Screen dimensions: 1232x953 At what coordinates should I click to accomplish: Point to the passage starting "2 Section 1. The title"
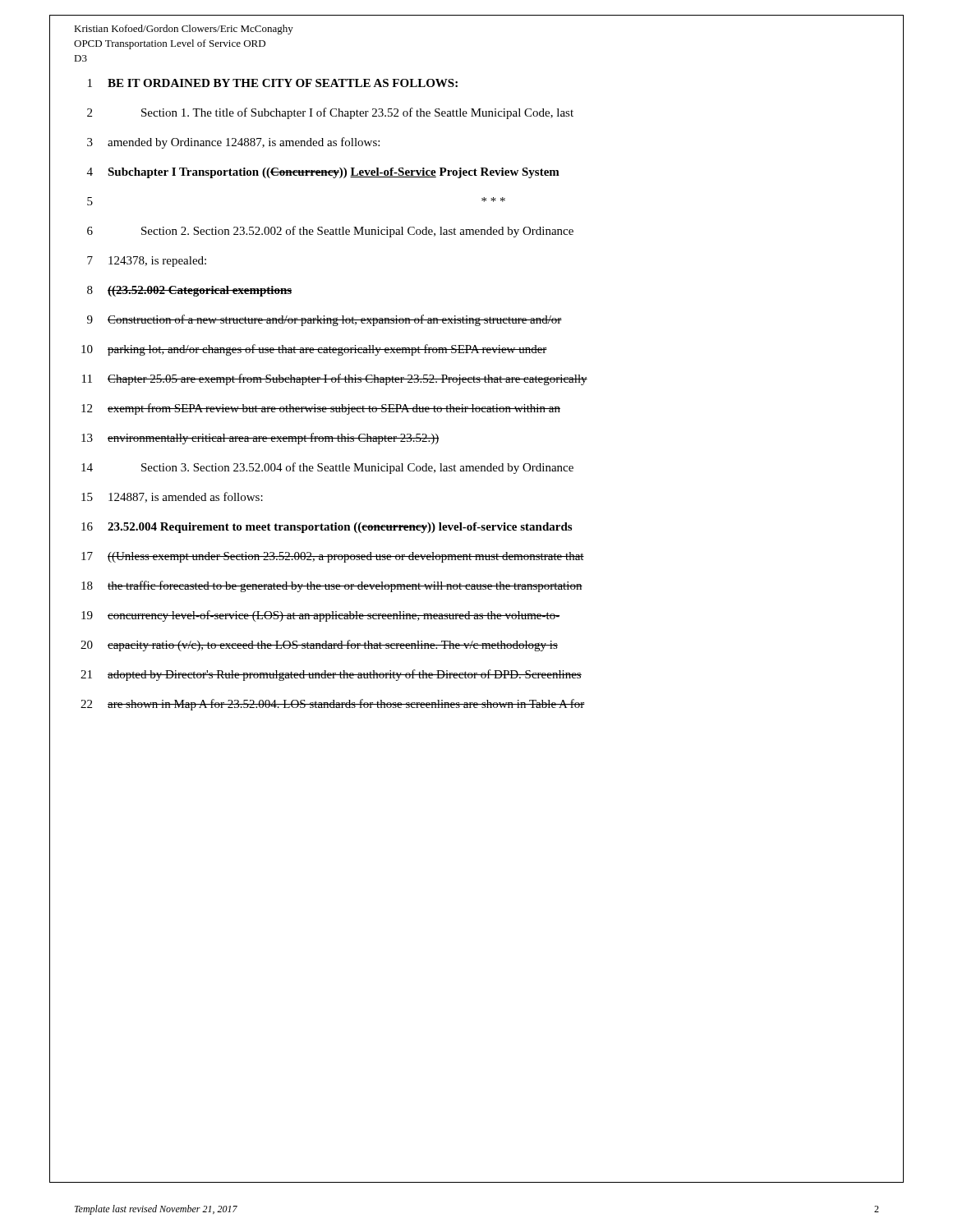click(x=470, y=113)
